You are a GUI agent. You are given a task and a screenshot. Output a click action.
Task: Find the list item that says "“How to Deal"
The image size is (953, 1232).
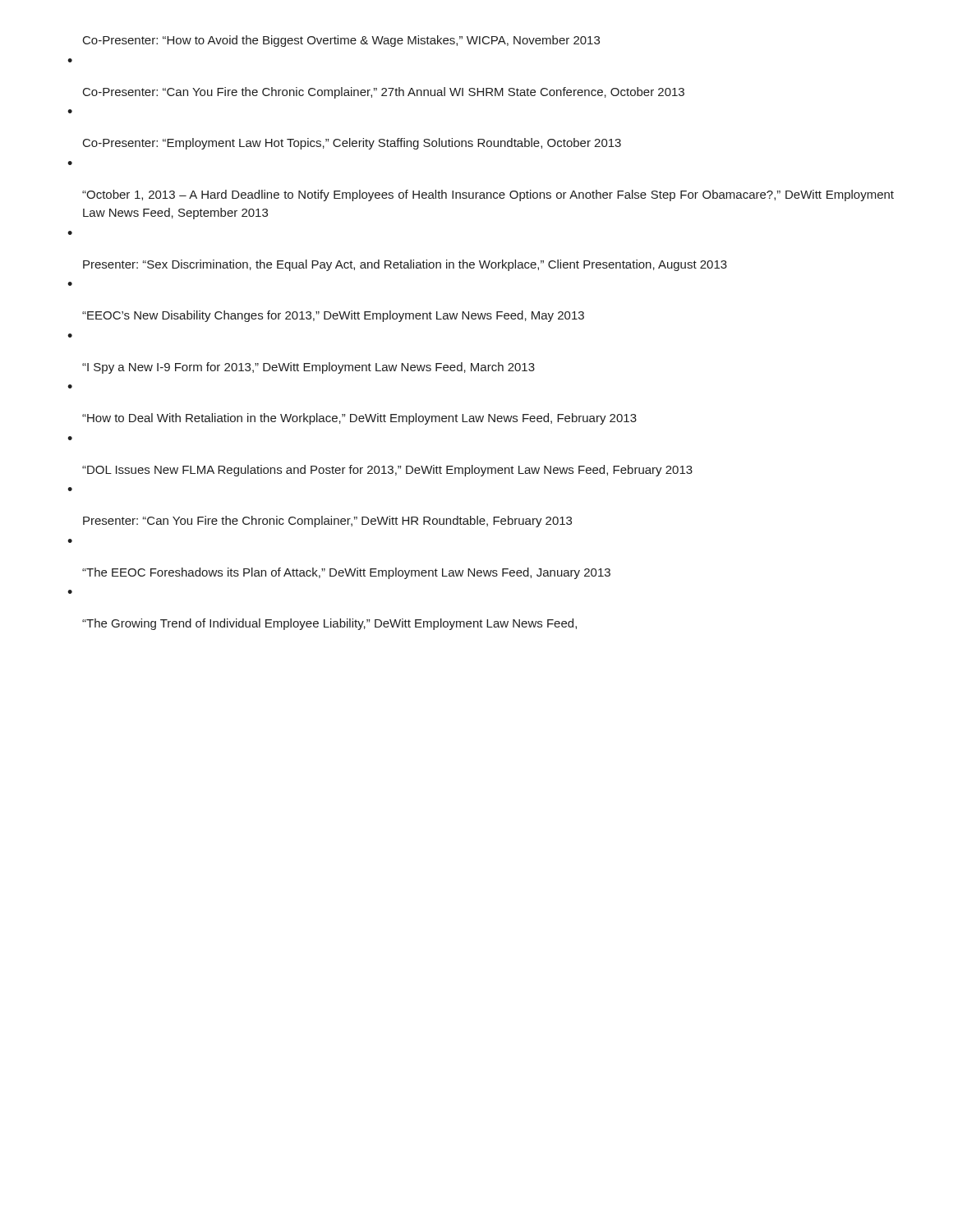[476, 426]
